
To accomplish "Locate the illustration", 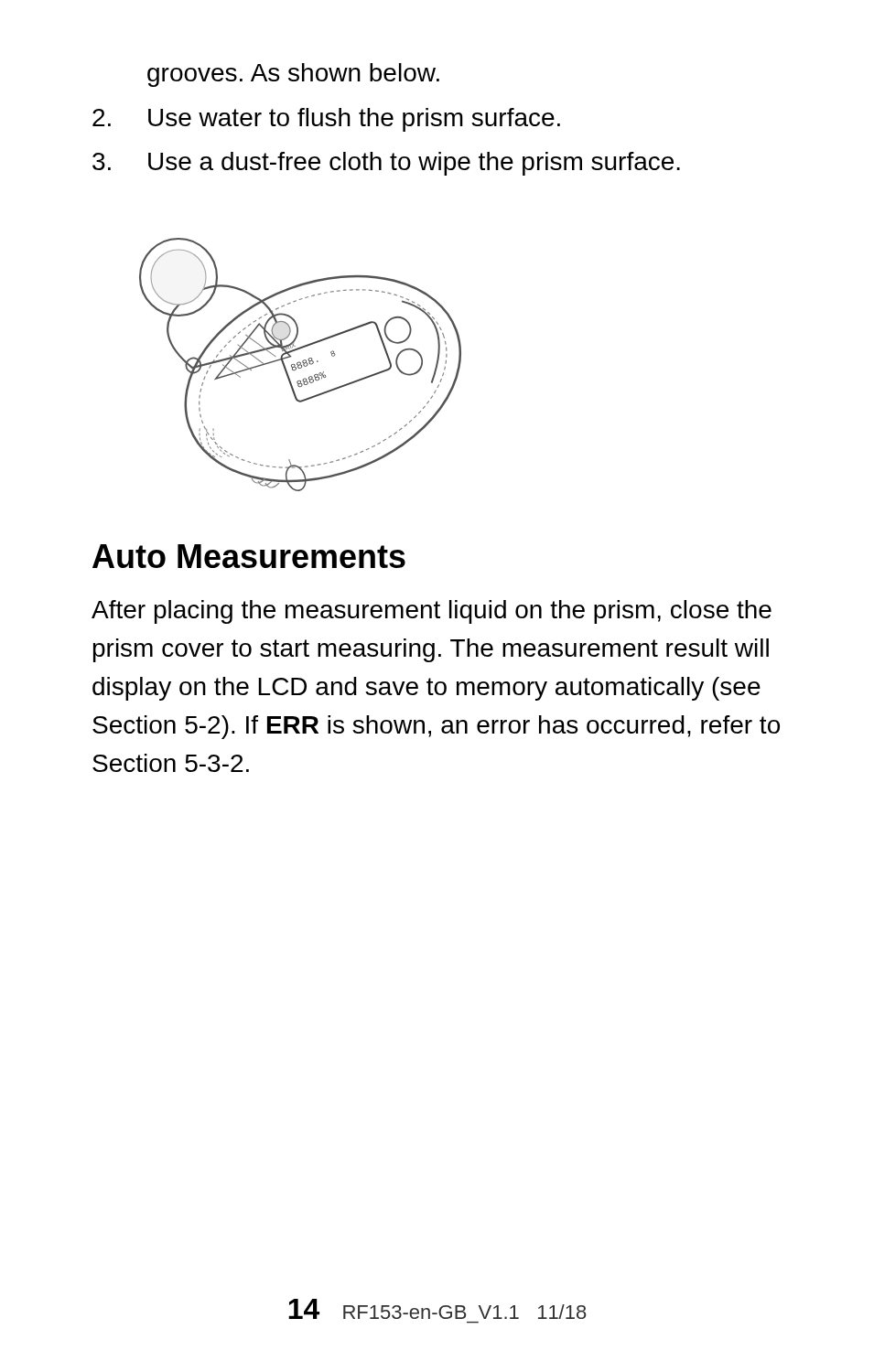I will point(446,355).
